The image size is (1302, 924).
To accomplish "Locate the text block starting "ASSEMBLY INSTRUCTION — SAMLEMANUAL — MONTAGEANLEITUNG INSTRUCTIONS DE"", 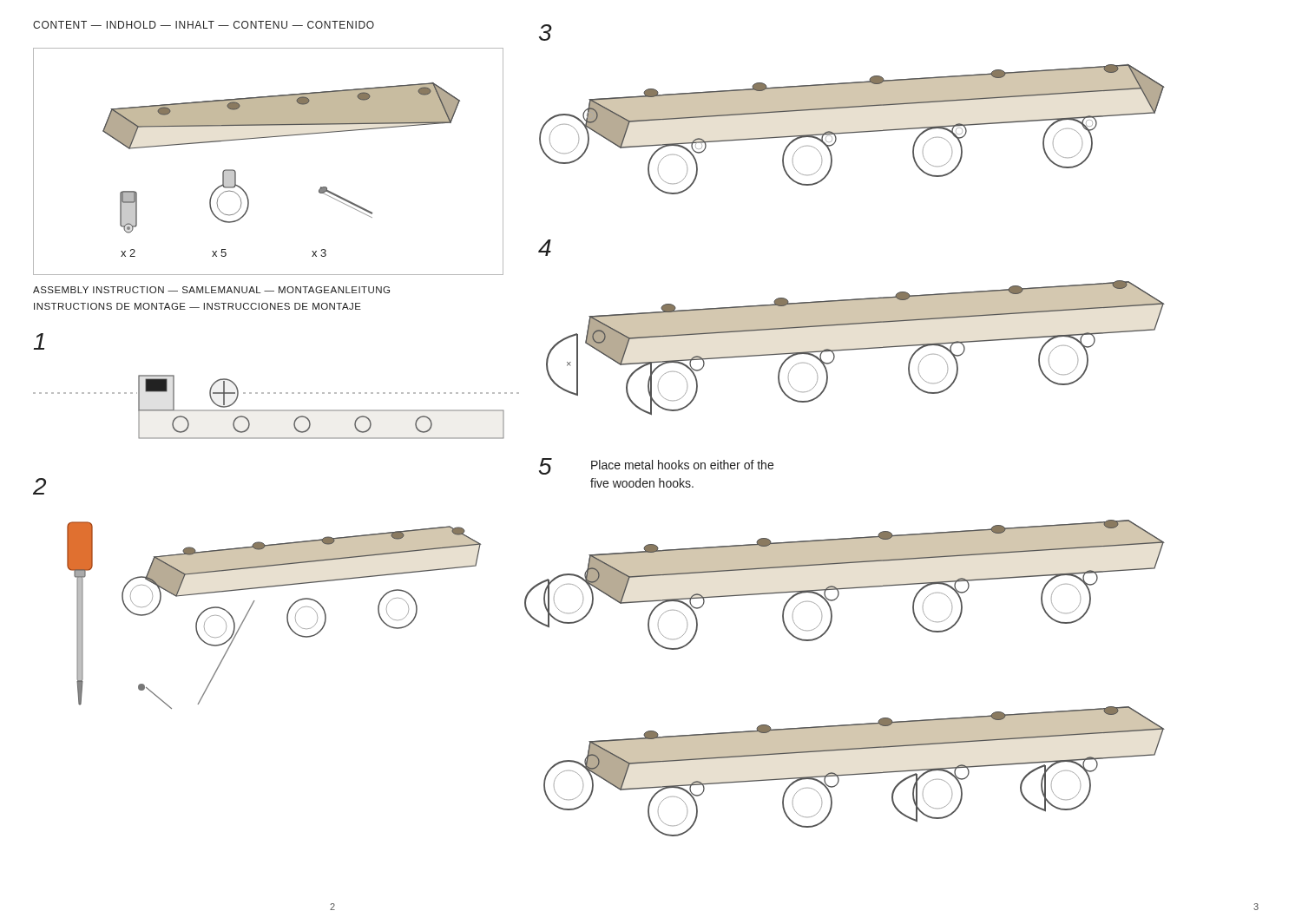I will tap(212, 298).
